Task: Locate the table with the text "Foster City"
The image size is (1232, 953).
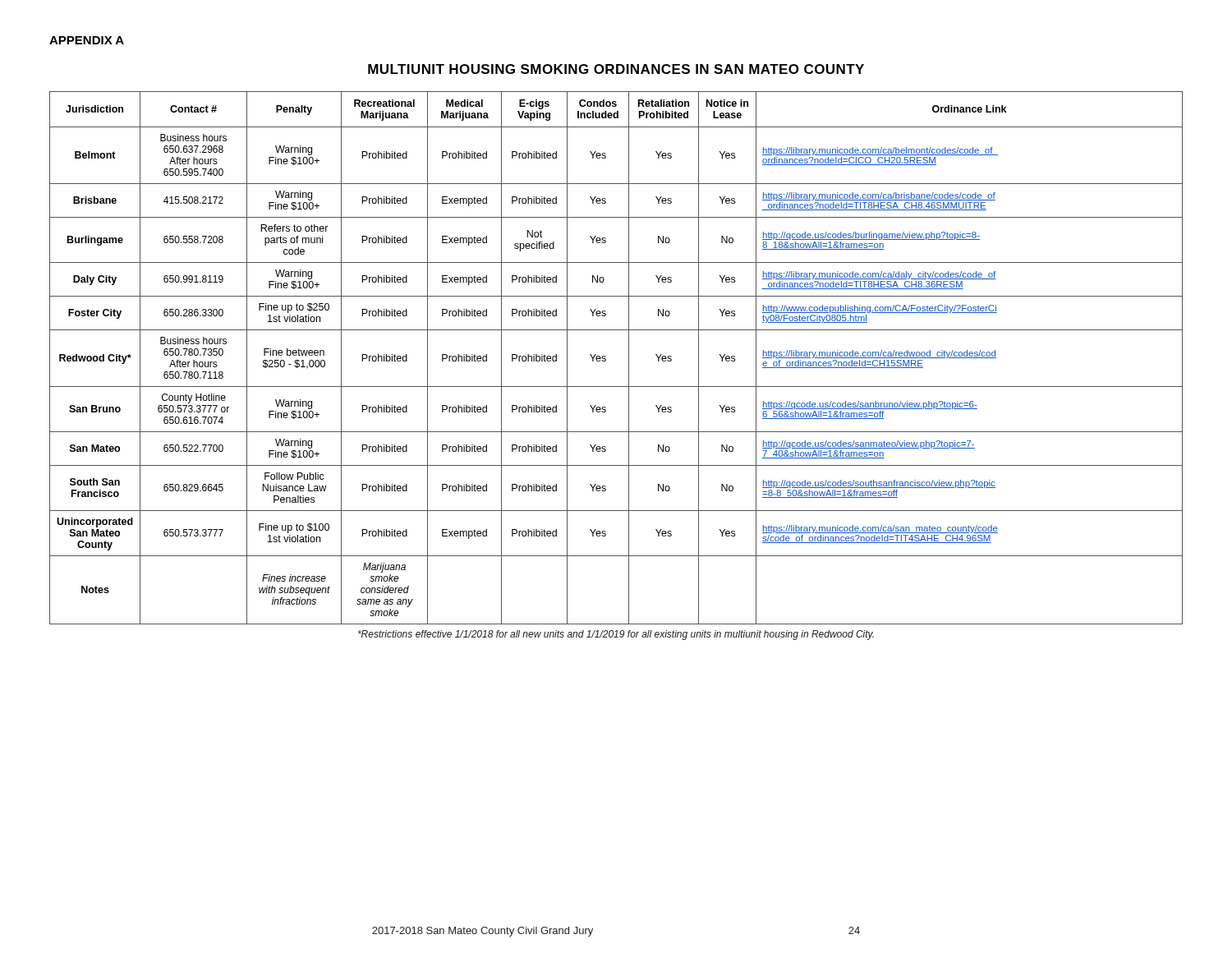Action: pos(616,368)
